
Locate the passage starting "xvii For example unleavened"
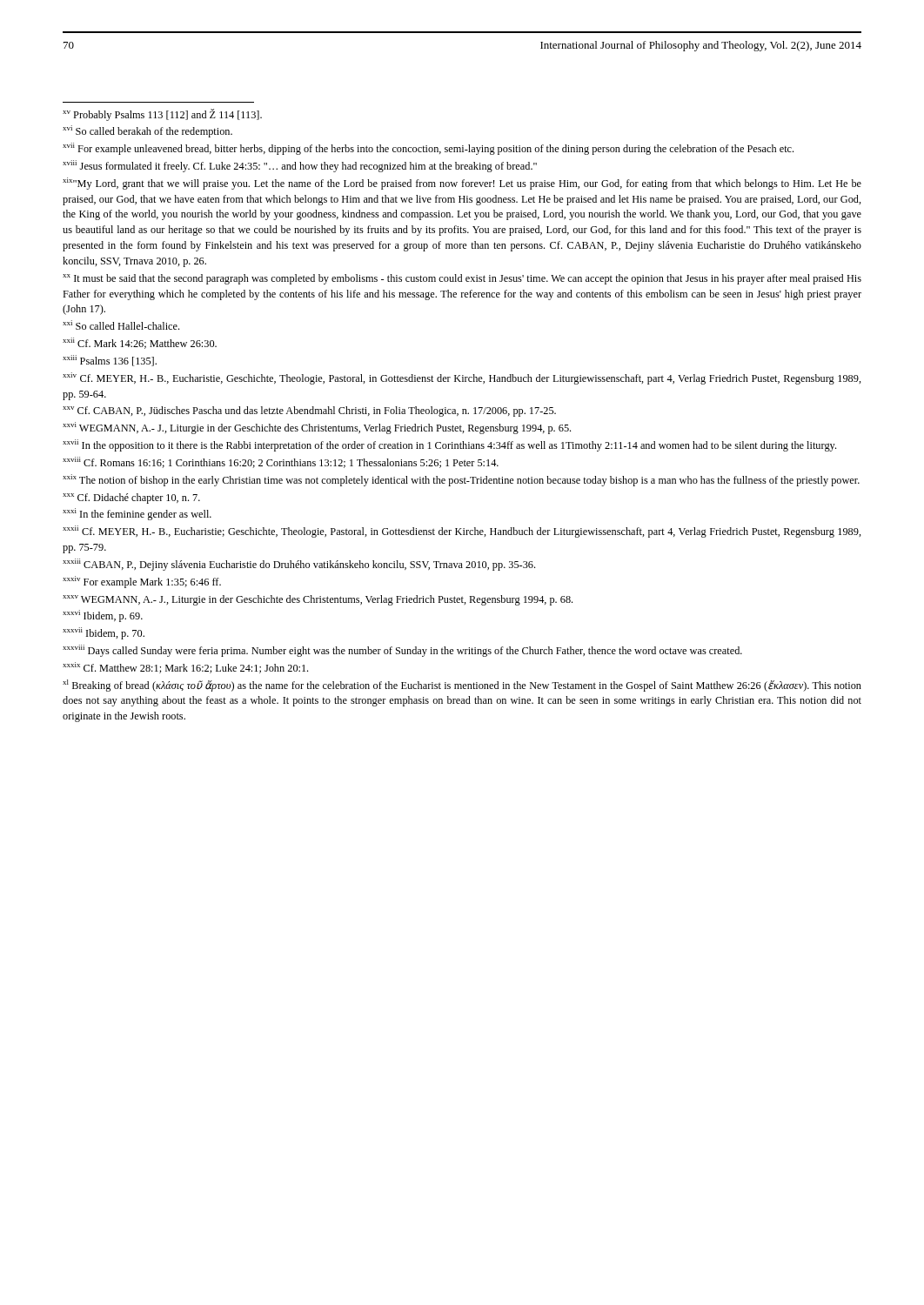pyautogui.click(x=429, y=149)
